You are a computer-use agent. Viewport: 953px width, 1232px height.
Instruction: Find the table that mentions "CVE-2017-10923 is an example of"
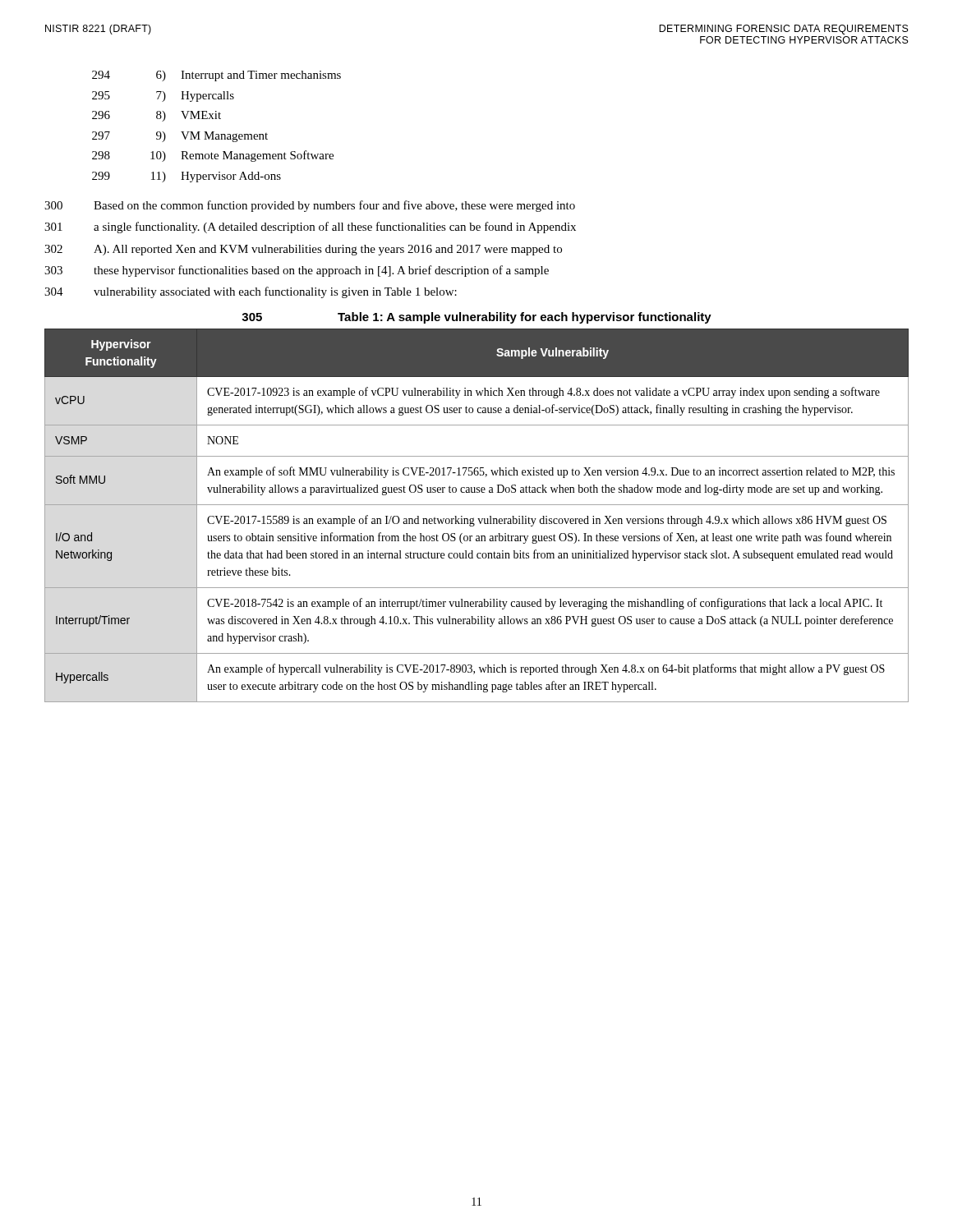(x=476, y=515)
